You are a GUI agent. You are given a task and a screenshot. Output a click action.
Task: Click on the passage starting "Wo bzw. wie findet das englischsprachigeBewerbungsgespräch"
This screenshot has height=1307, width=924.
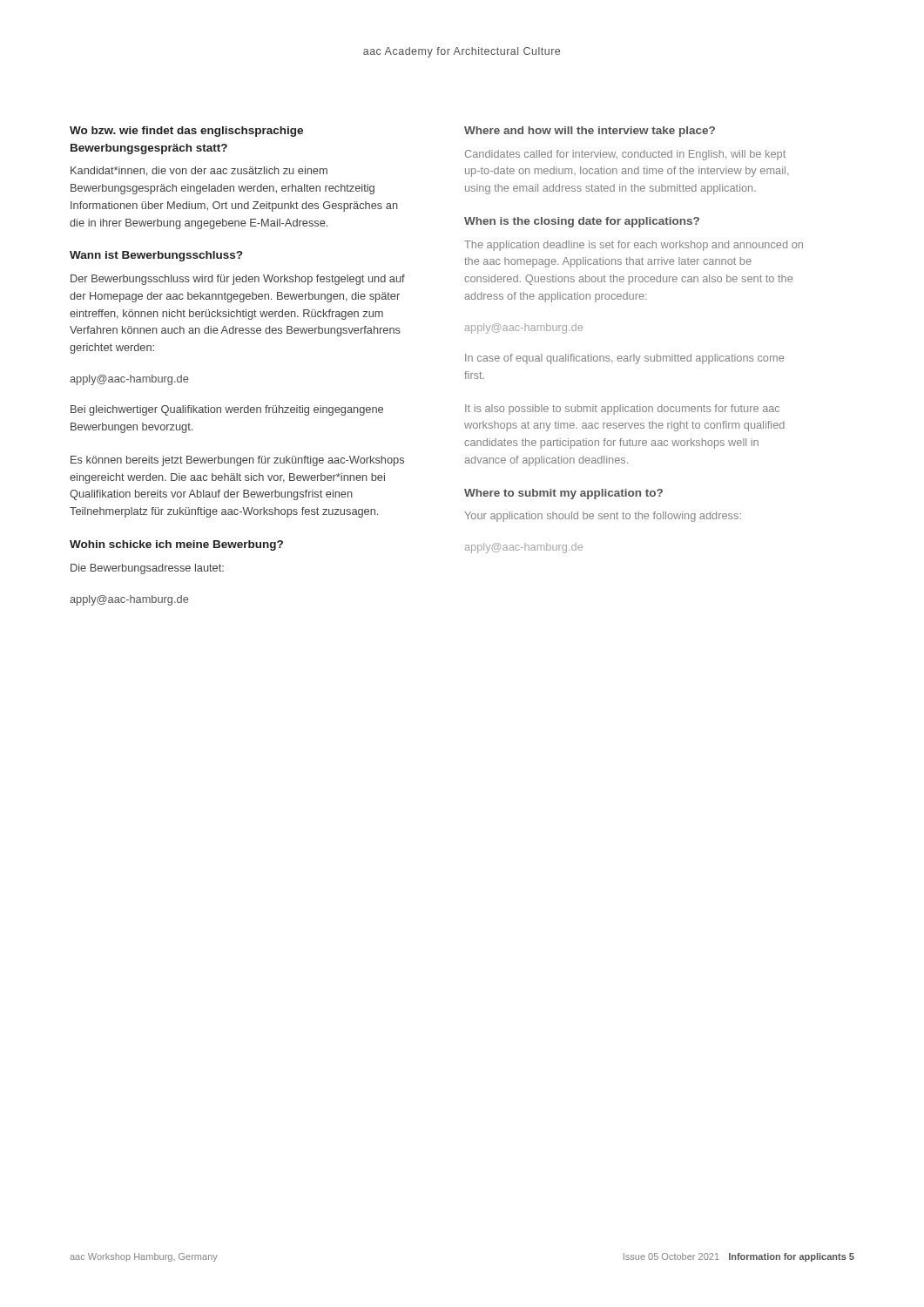pyautogui.click(x=187, y=139)
